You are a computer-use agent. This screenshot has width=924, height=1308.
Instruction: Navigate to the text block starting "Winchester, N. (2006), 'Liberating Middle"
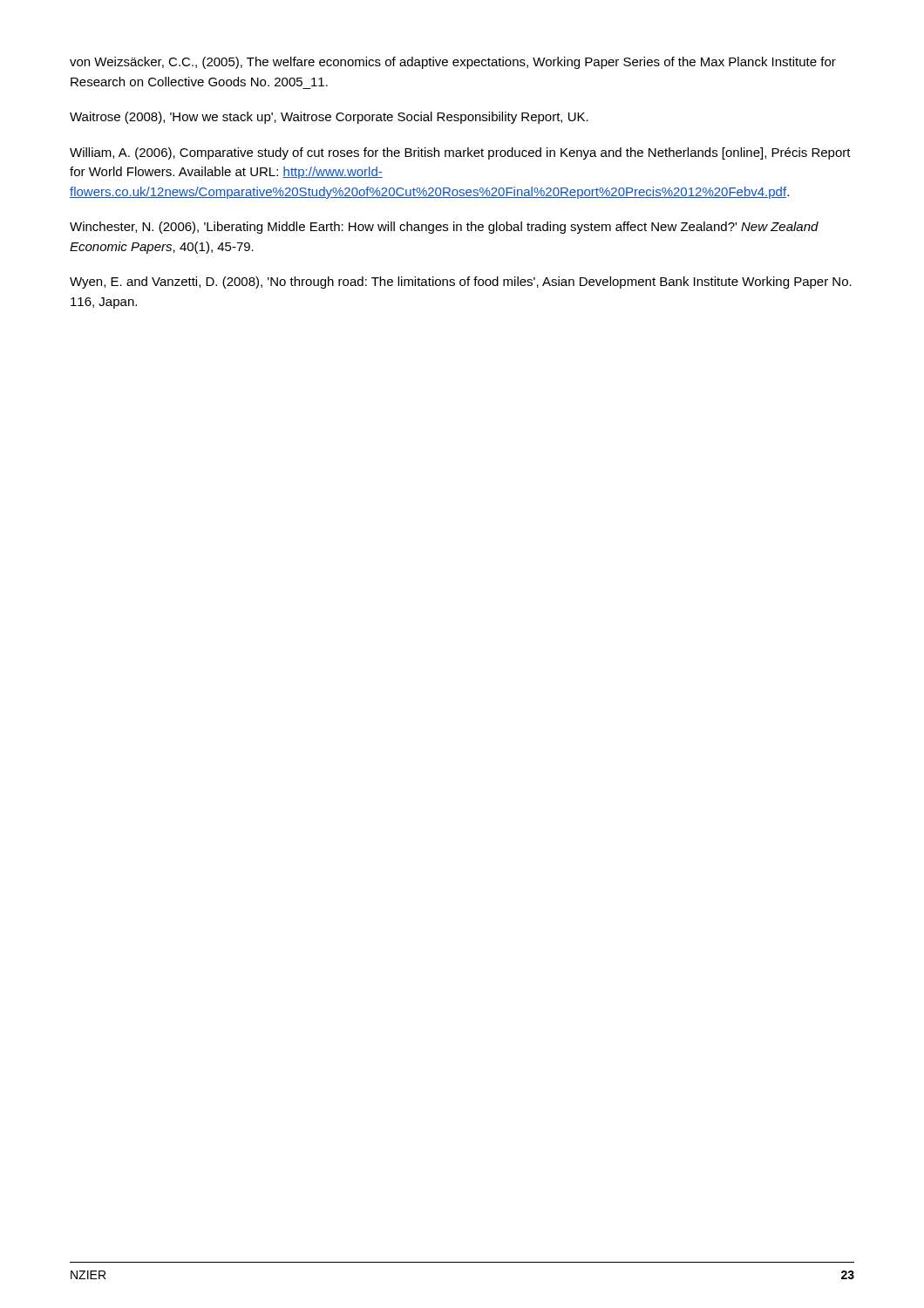click(x=444, y=236)
